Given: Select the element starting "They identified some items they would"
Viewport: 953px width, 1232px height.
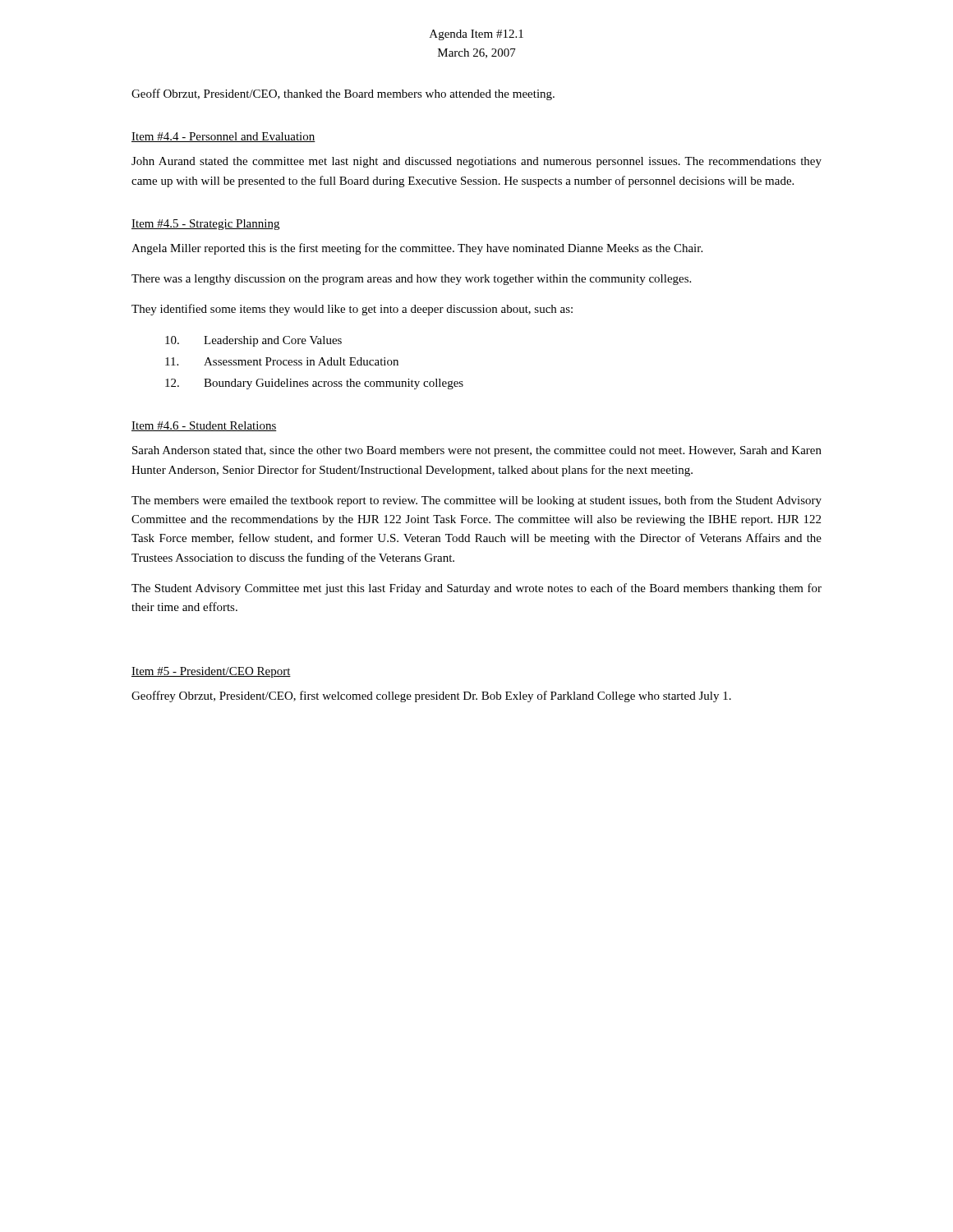Looking at the screenshot, I should pyautogui.click(x=353, y=309).
